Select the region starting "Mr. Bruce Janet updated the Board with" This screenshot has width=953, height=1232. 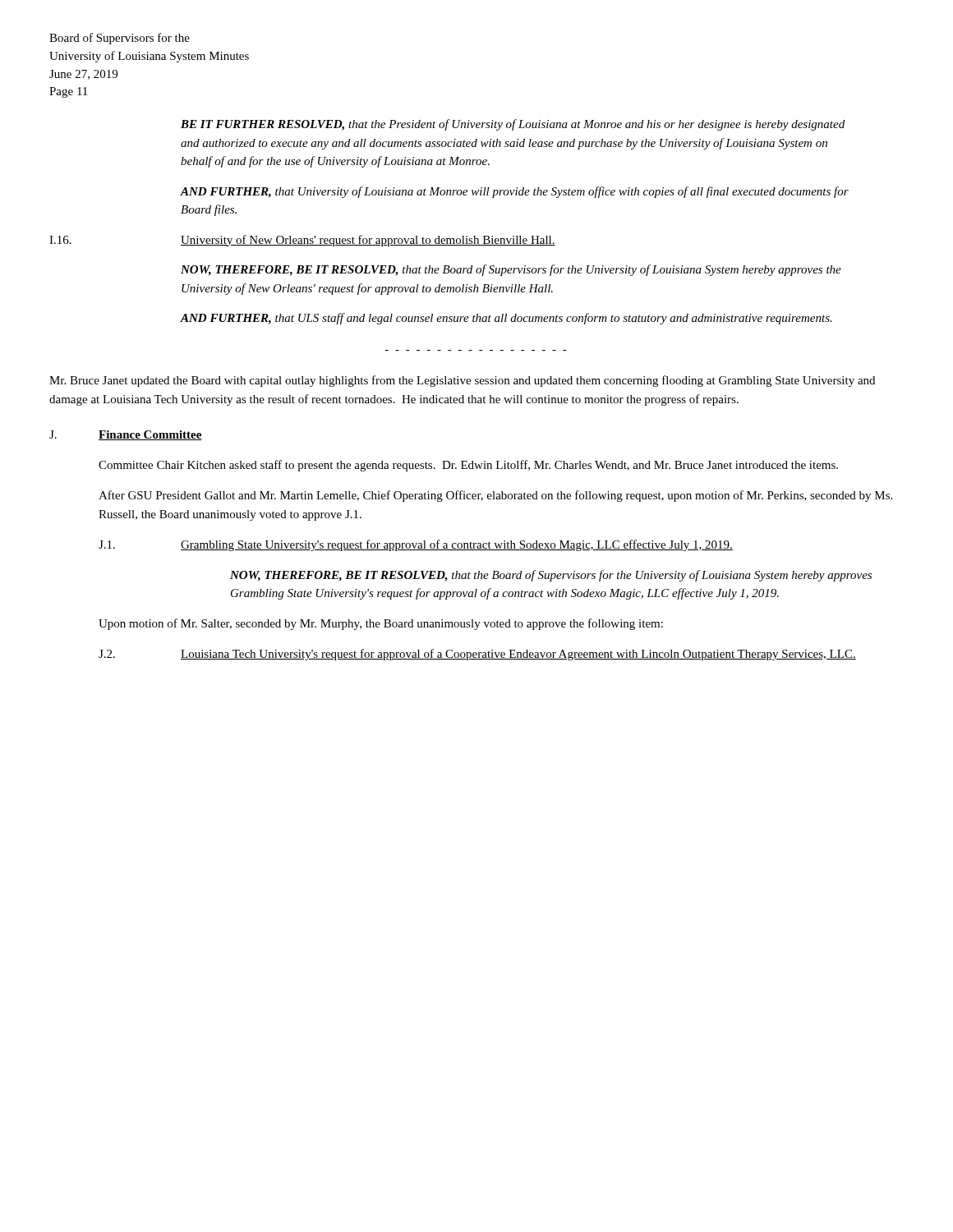point(462,389)
